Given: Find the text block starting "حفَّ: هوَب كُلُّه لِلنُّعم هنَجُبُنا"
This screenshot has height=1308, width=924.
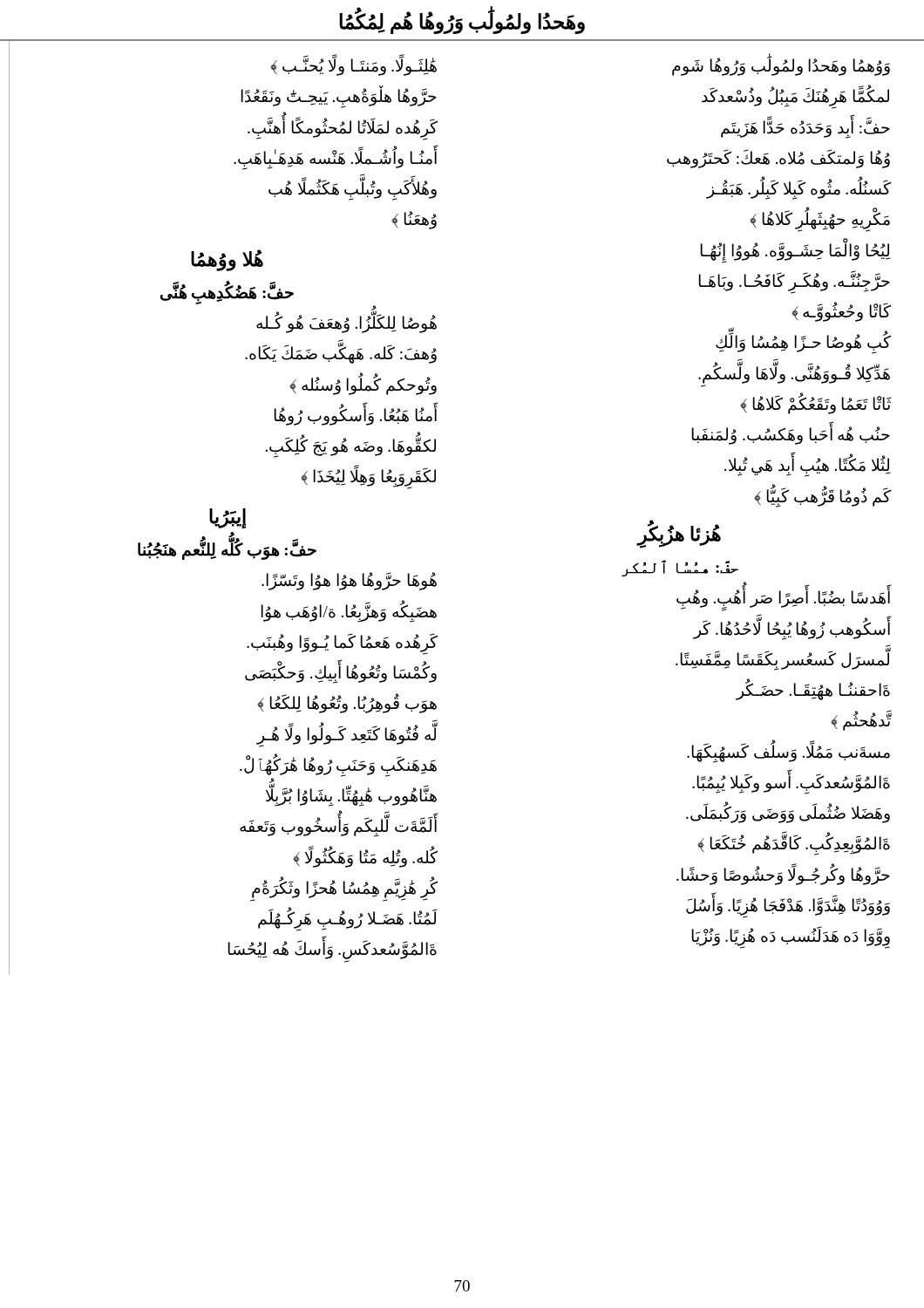Looking at the screenshot, I should pyautogui.click(x=227, y=550).
